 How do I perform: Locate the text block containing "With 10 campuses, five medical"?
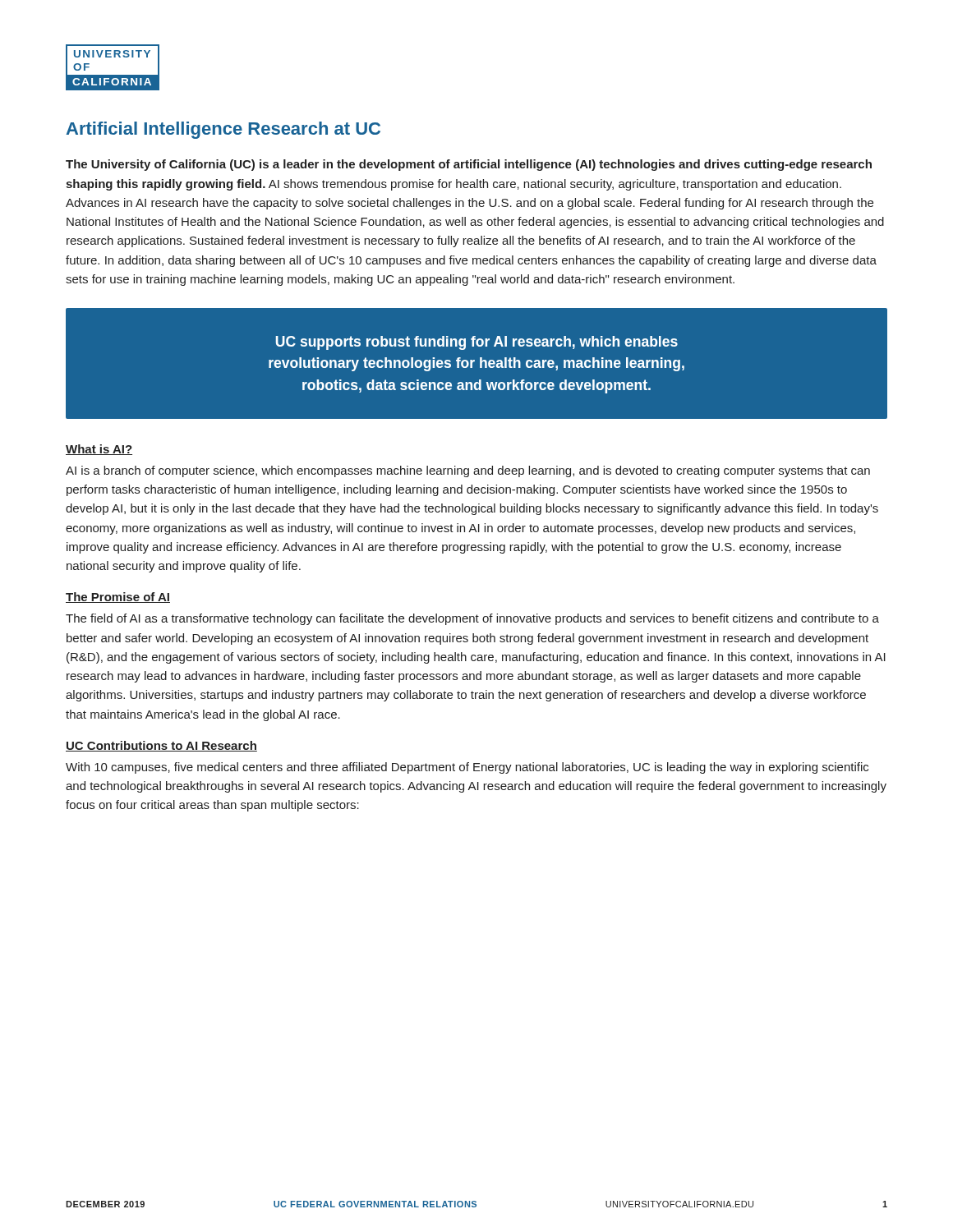click(476, 786)
